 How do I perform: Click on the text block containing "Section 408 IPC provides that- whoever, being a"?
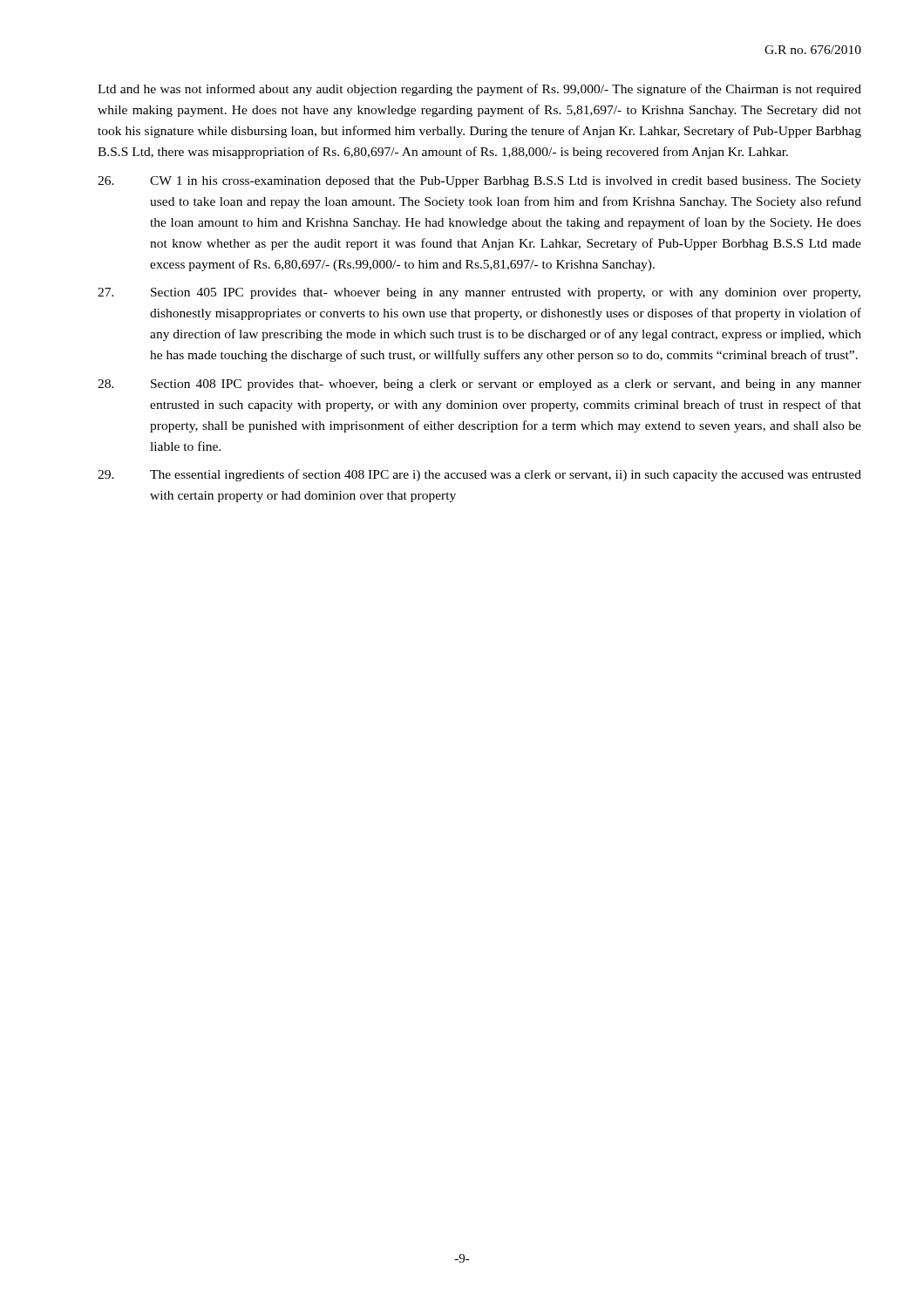[479, 415]
